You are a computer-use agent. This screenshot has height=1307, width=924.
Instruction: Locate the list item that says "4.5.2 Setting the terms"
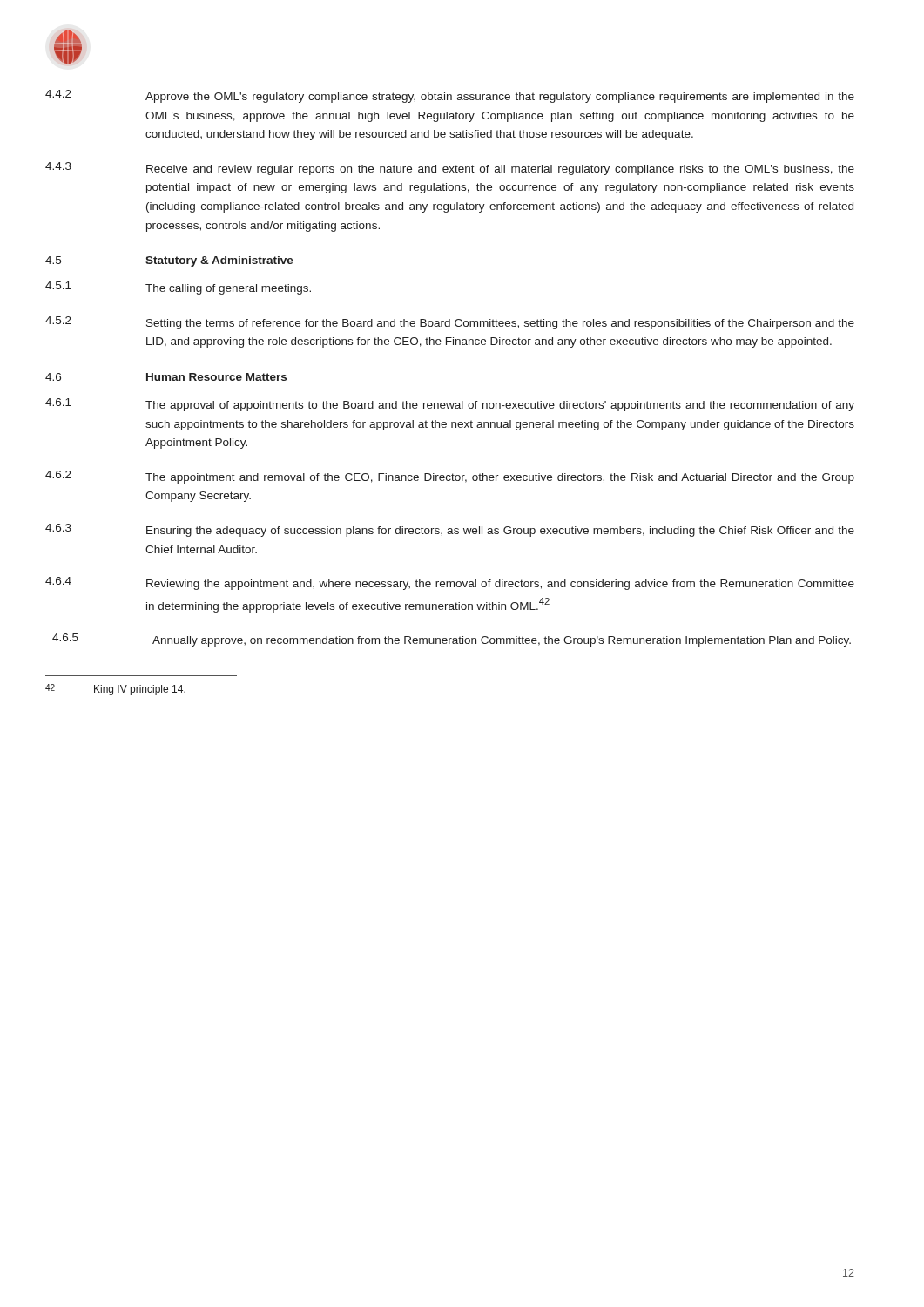(x=450, y=332)
